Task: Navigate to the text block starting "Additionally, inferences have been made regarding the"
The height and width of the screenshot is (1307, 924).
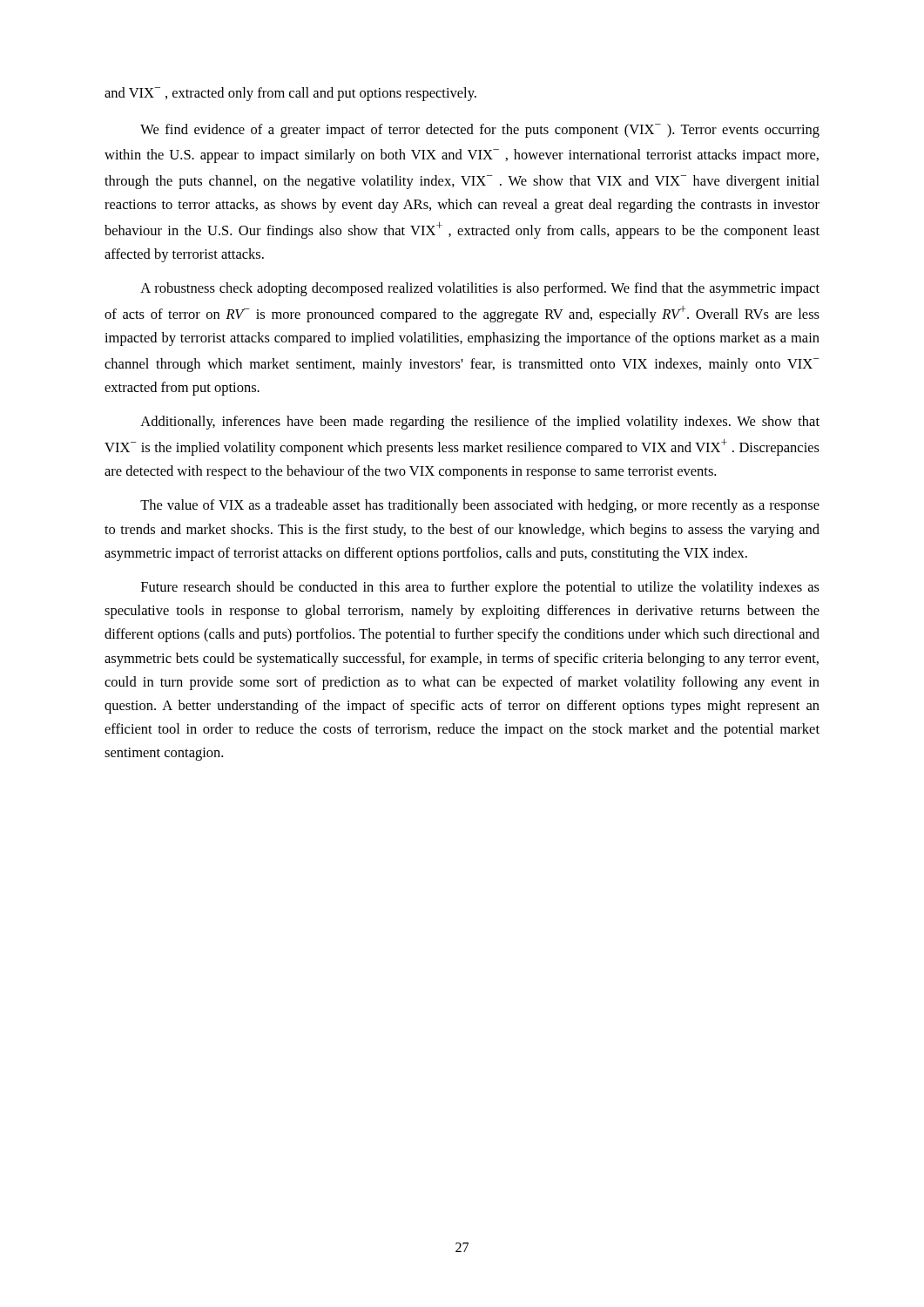Action: 462,446
